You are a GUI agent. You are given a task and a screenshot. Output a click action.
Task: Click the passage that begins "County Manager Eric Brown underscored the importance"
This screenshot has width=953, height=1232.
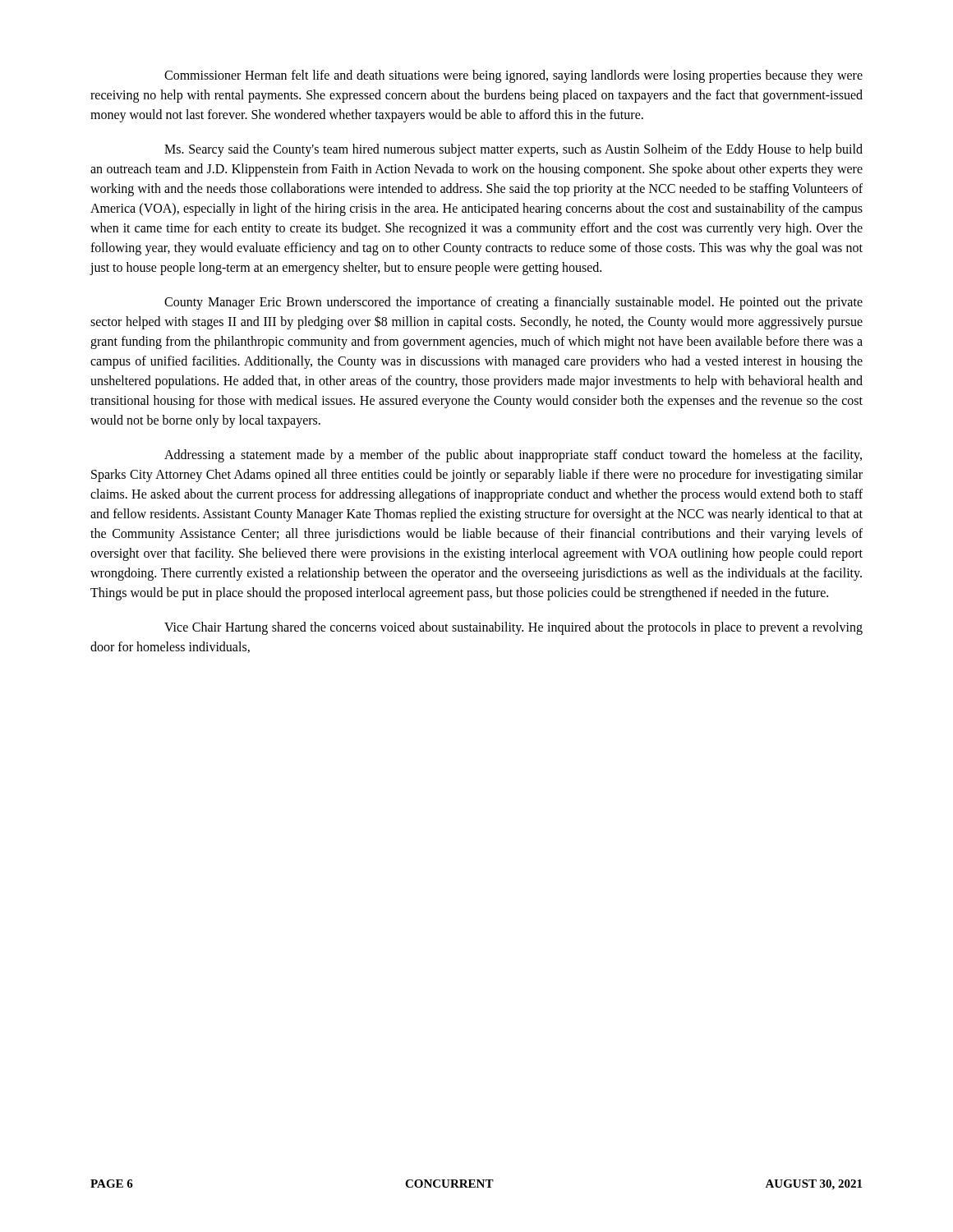click(x=476, y=361)
